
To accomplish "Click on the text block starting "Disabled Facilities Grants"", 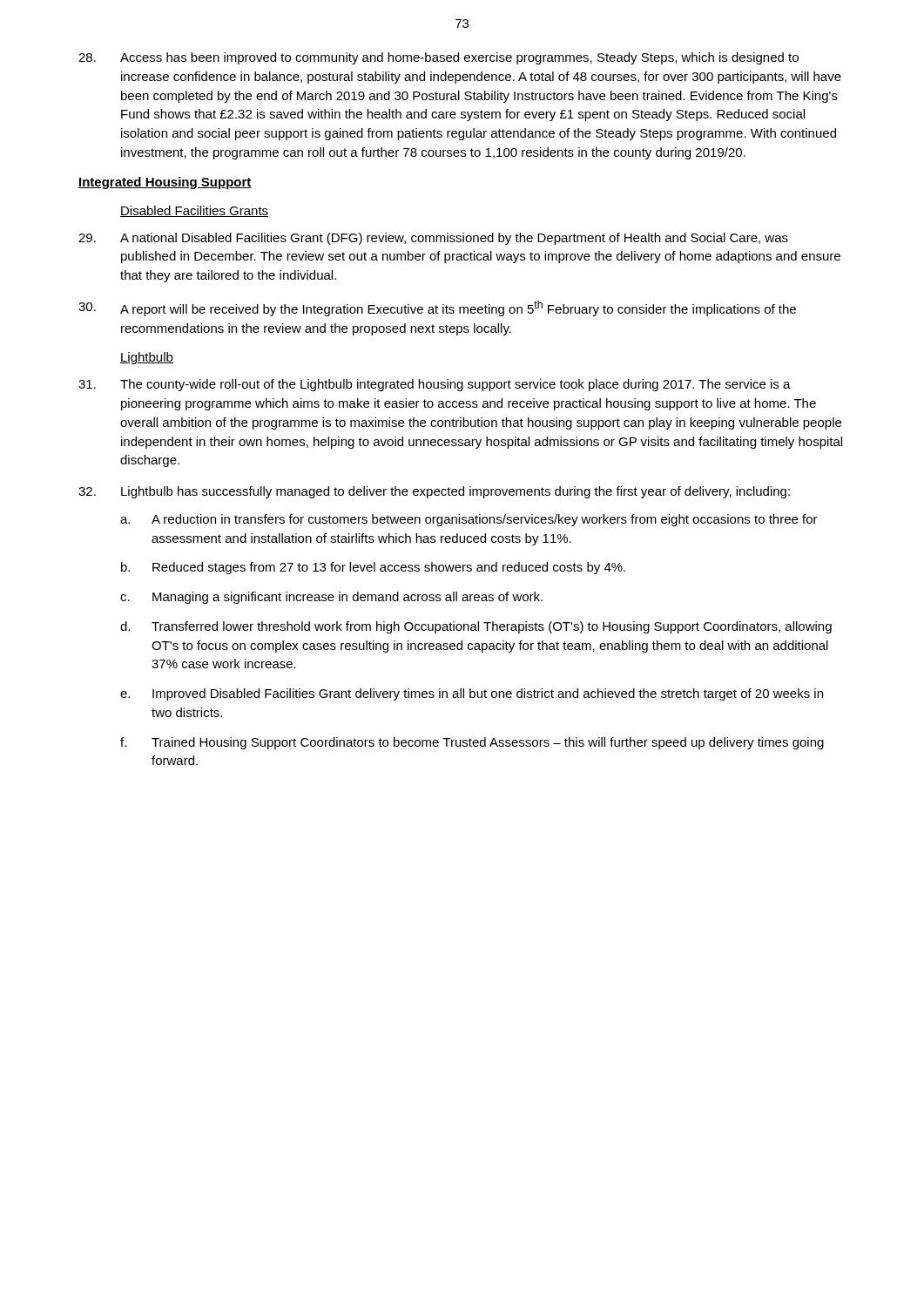I will point(194,210).
